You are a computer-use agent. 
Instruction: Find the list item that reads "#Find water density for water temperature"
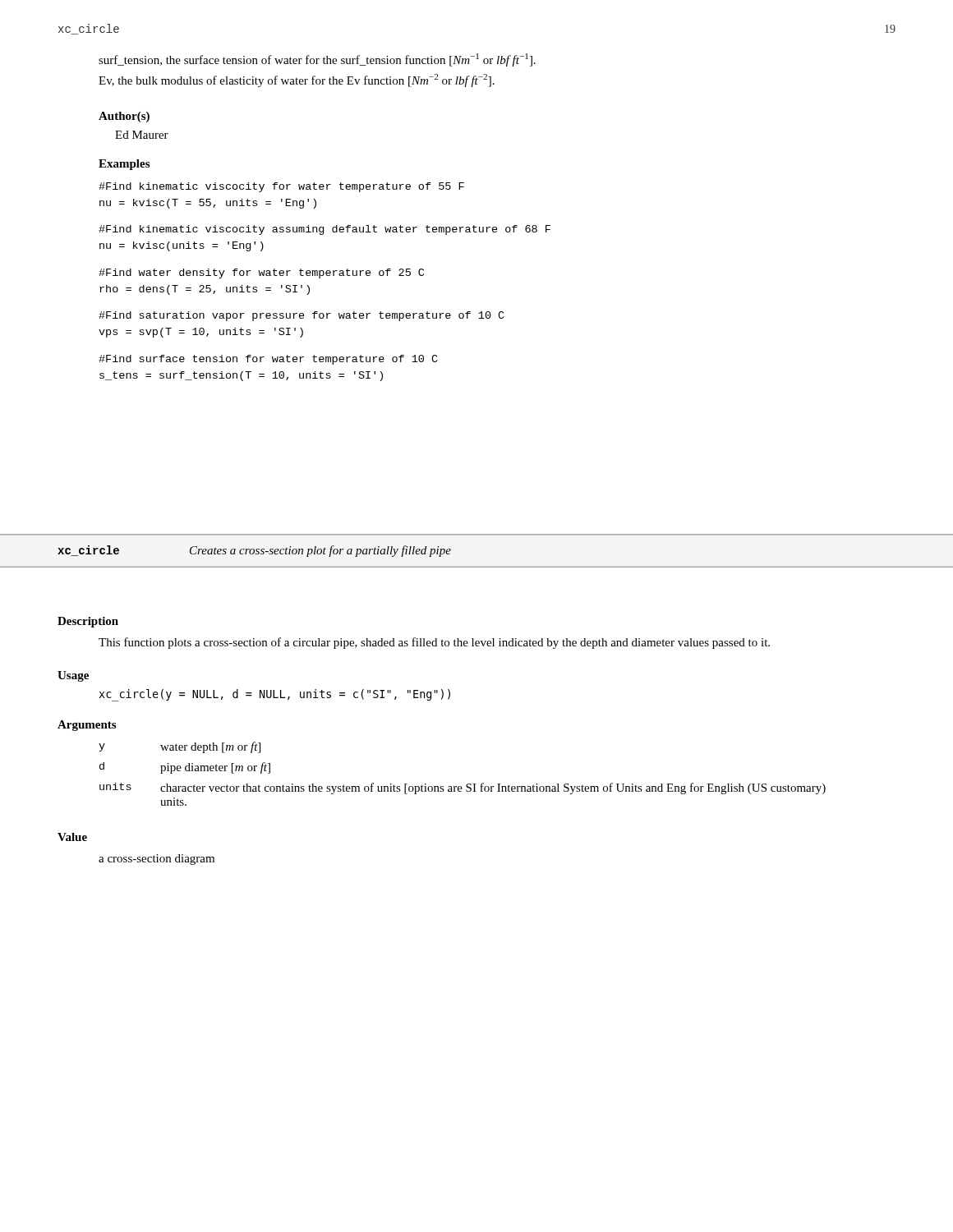[261, 274]
